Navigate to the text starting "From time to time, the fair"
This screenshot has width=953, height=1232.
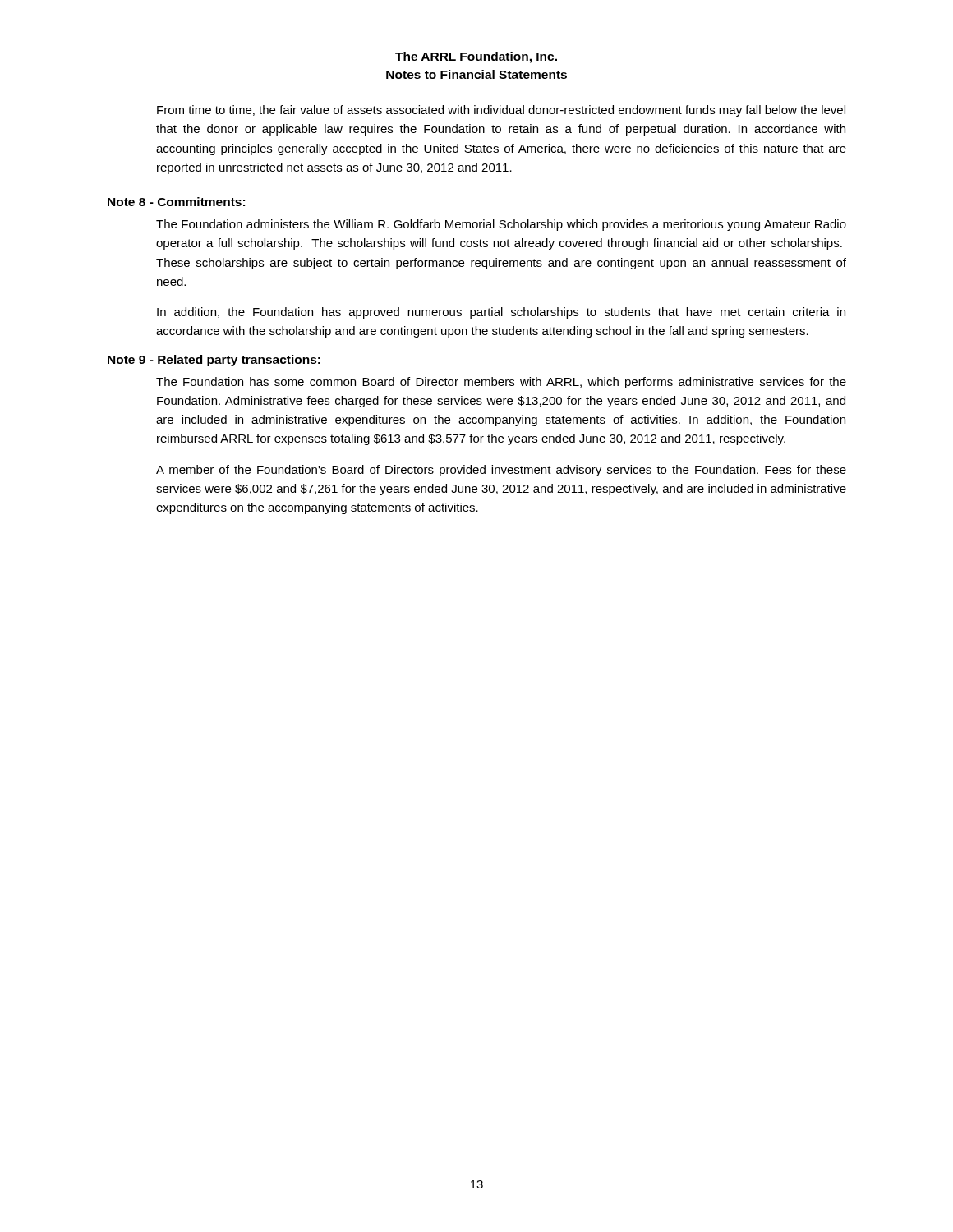pyautogui.click(x=501, y=138)
